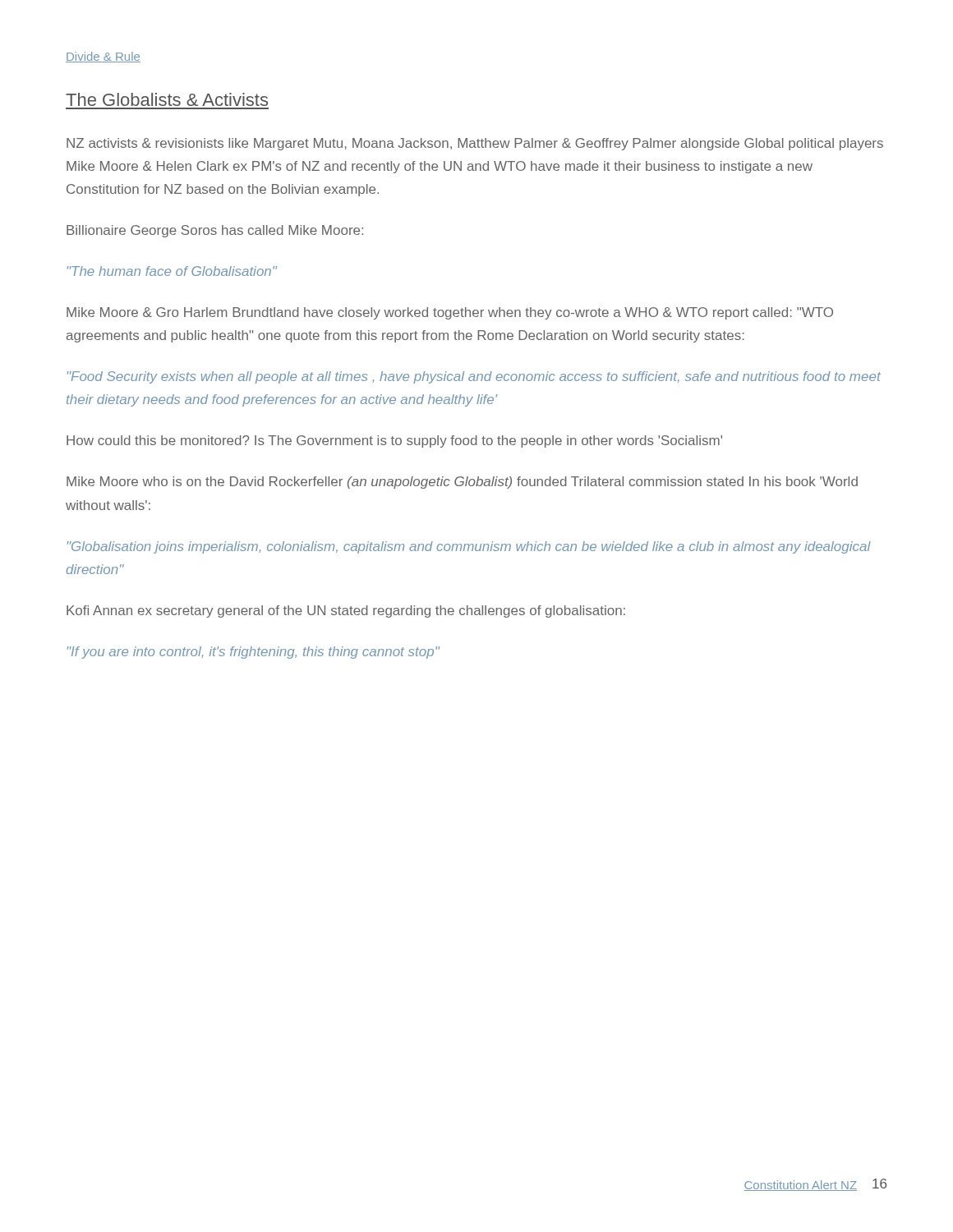The width and height of the screenshot is (953, 1232).
Task: Select the section header
Action: coord(167,100)
